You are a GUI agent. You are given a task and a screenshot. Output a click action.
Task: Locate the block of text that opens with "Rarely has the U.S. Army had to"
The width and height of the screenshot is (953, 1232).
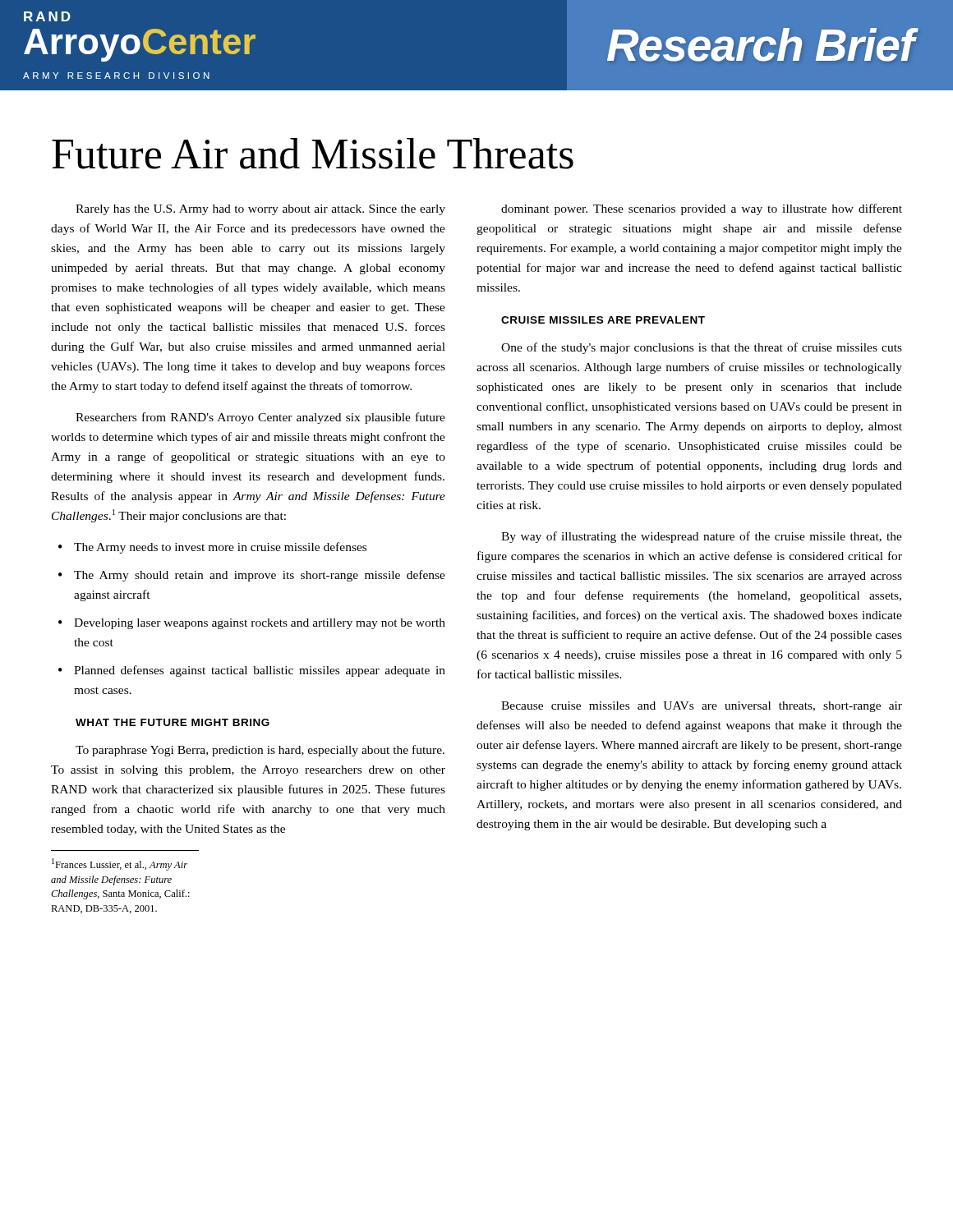click(x=248, y=297)
